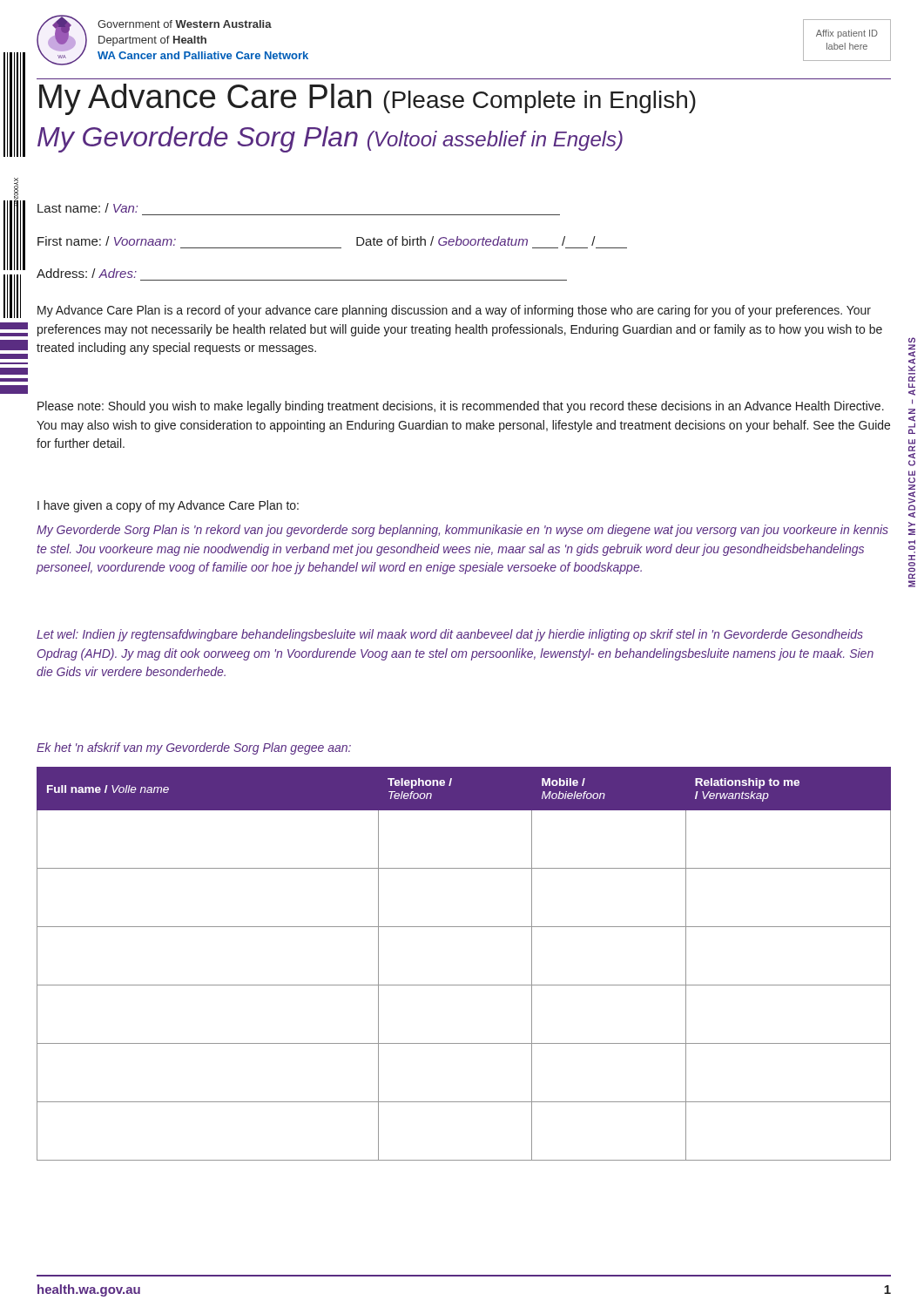Screen dimensions: 1307x924
Task: Find the title that says "My Advance Care Plan (Please Complete in"
Action: coord(464,116)
